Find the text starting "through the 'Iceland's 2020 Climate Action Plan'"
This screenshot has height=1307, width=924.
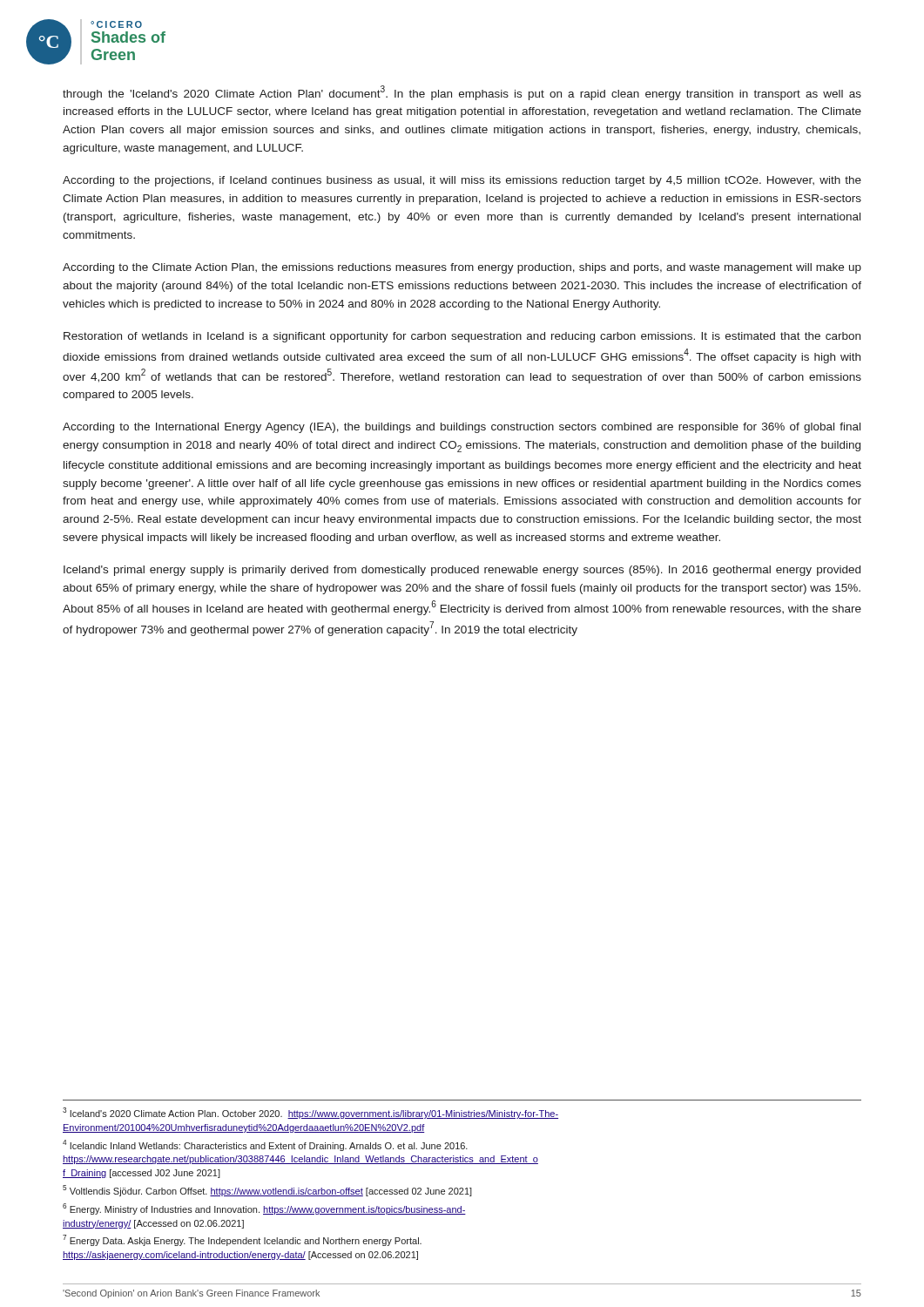(462, 120)
